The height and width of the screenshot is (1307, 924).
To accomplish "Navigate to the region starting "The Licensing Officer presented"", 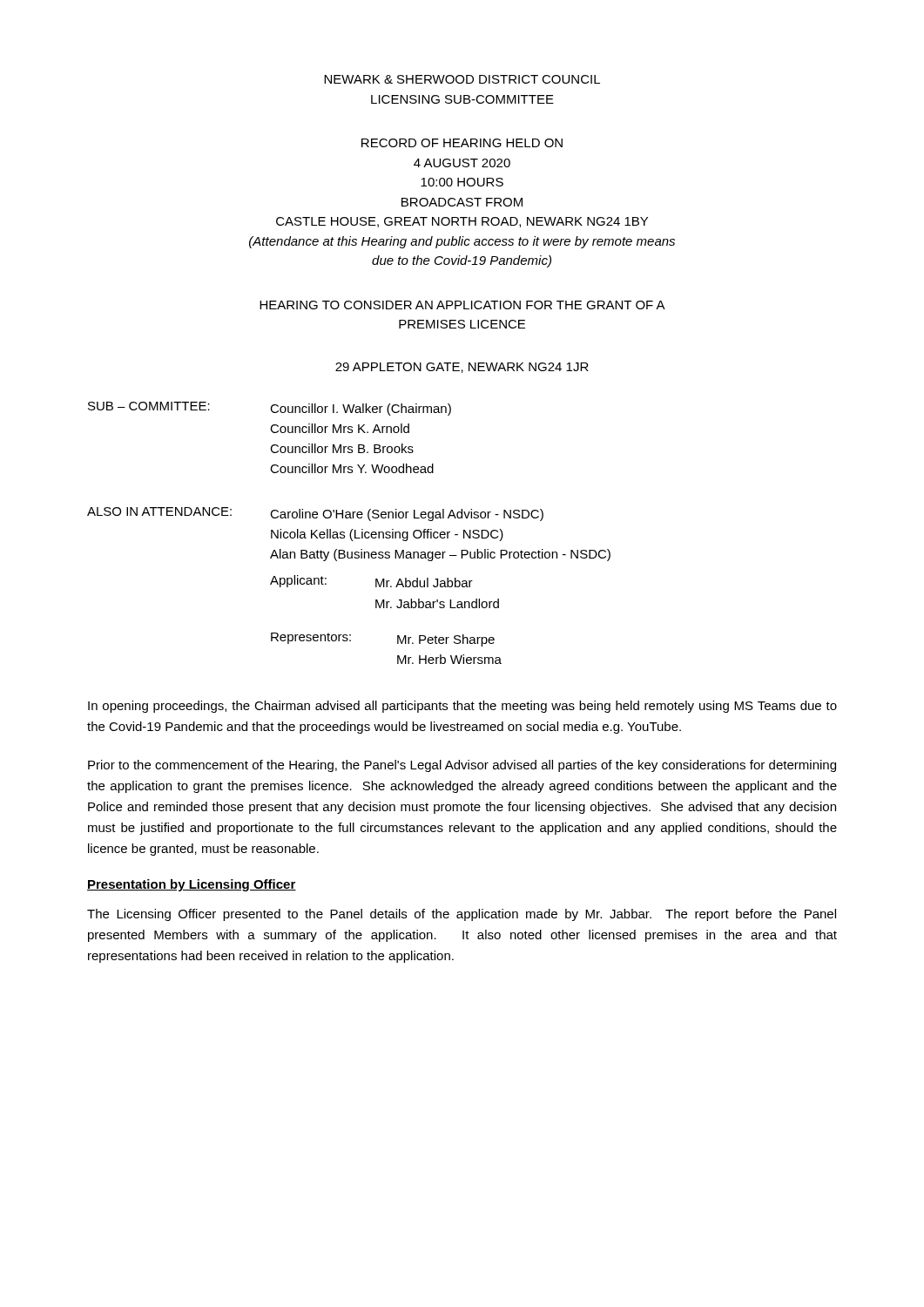I will coord(462,935).
